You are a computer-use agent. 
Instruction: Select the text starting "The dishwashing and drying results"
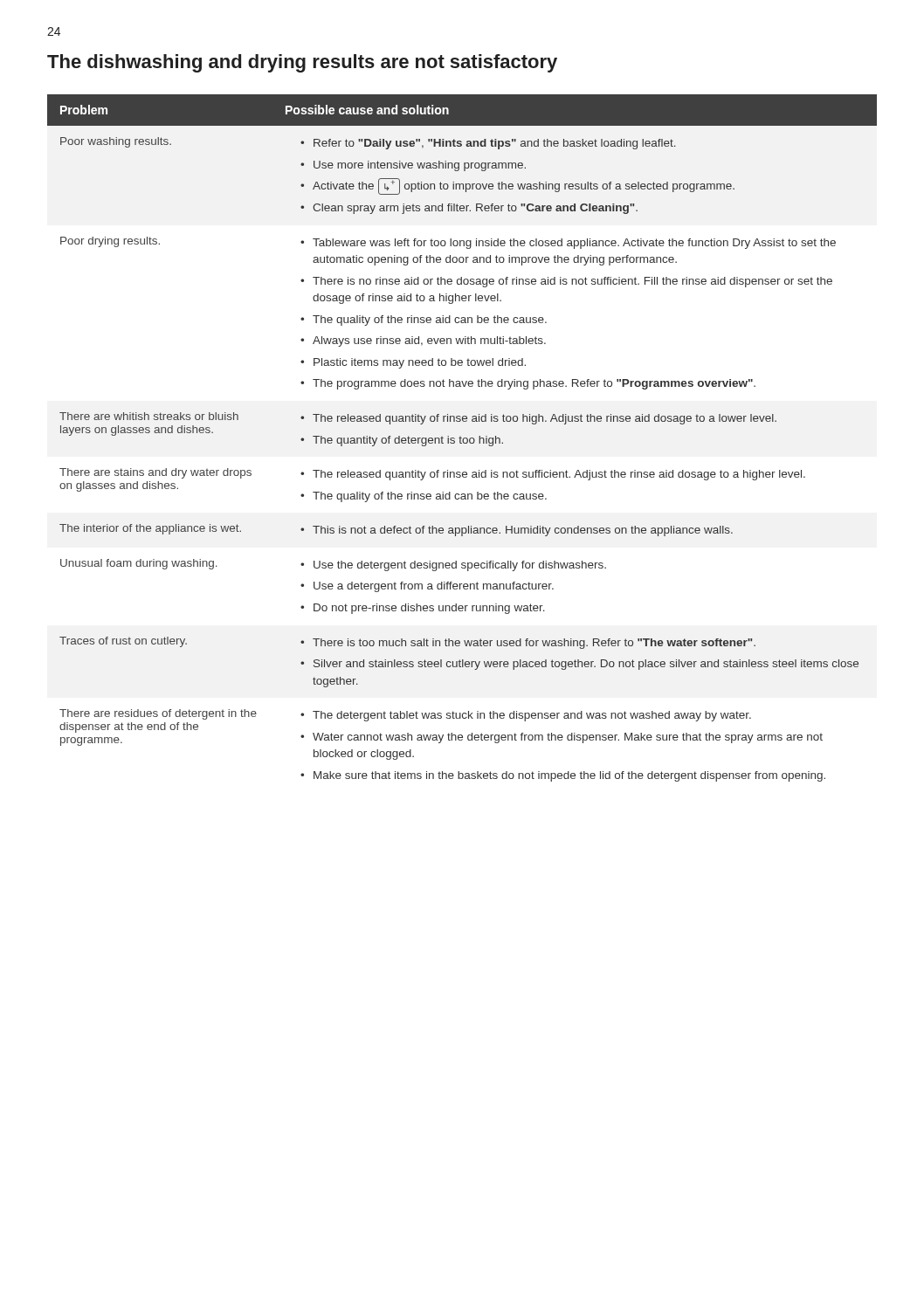[x=302, y=62]
